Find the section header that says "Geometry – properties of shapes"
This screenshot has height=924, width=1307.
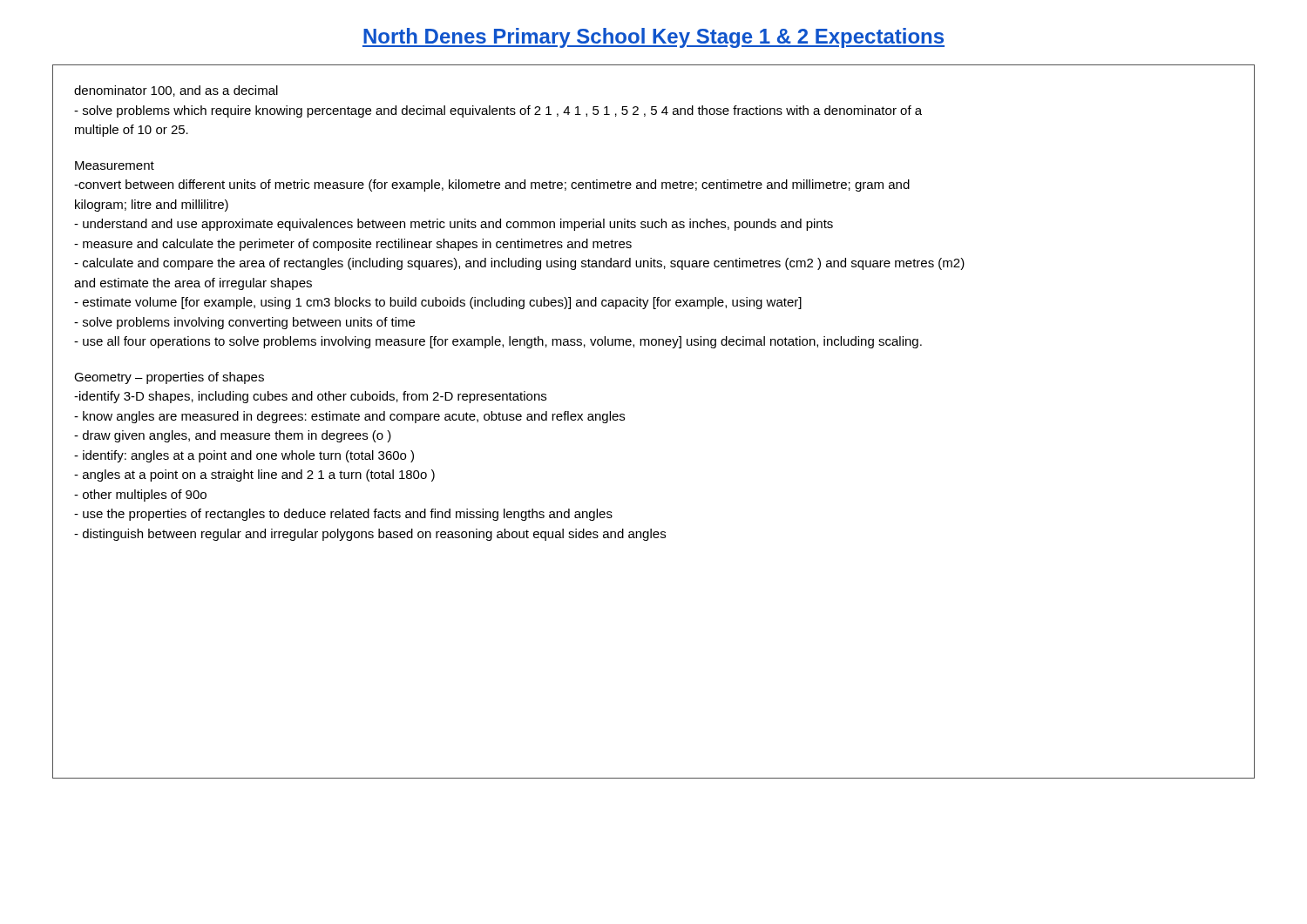[x=169, y=376]
